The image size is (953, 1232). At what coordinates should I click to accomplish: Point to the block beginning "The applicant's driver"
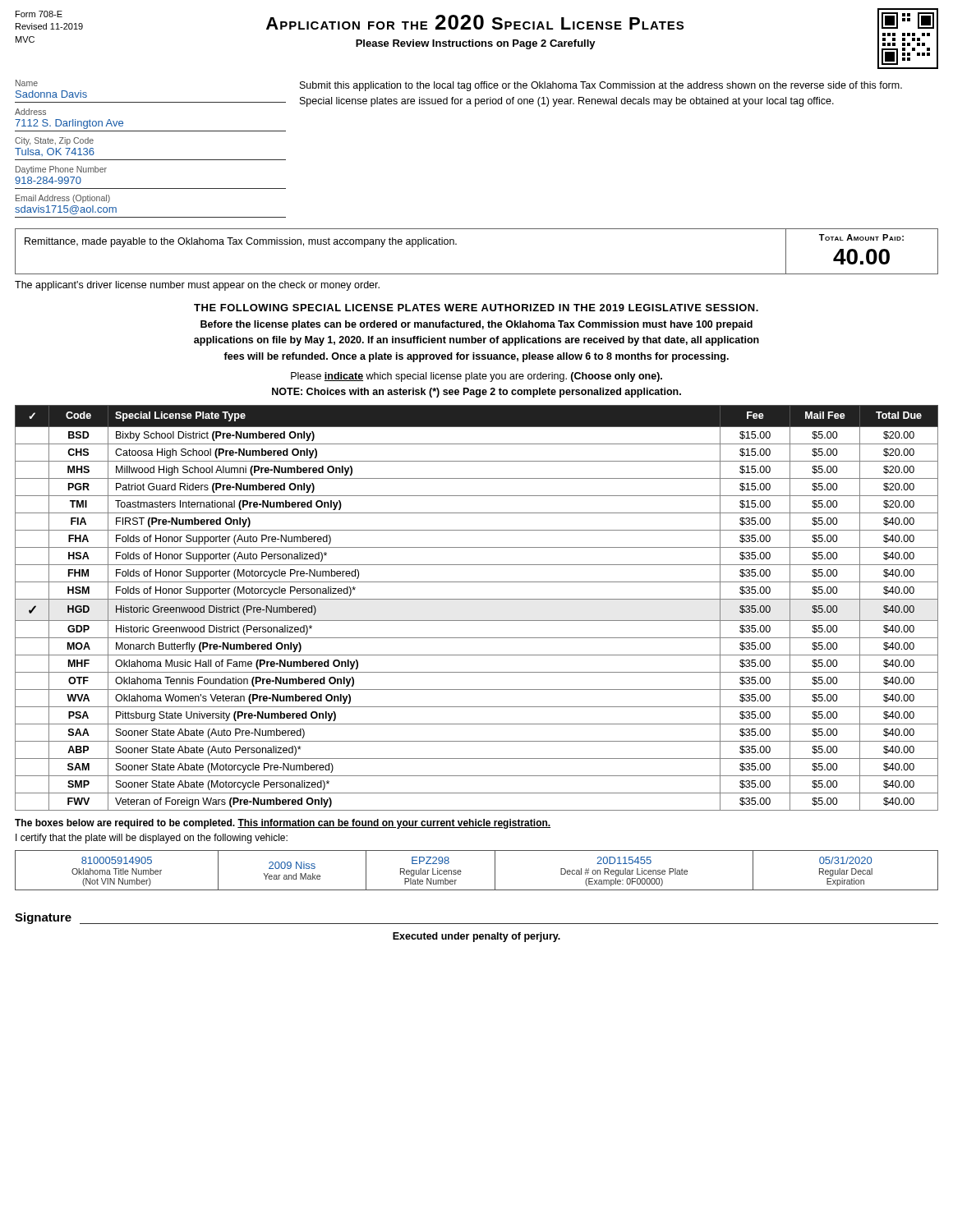point(198,285)
